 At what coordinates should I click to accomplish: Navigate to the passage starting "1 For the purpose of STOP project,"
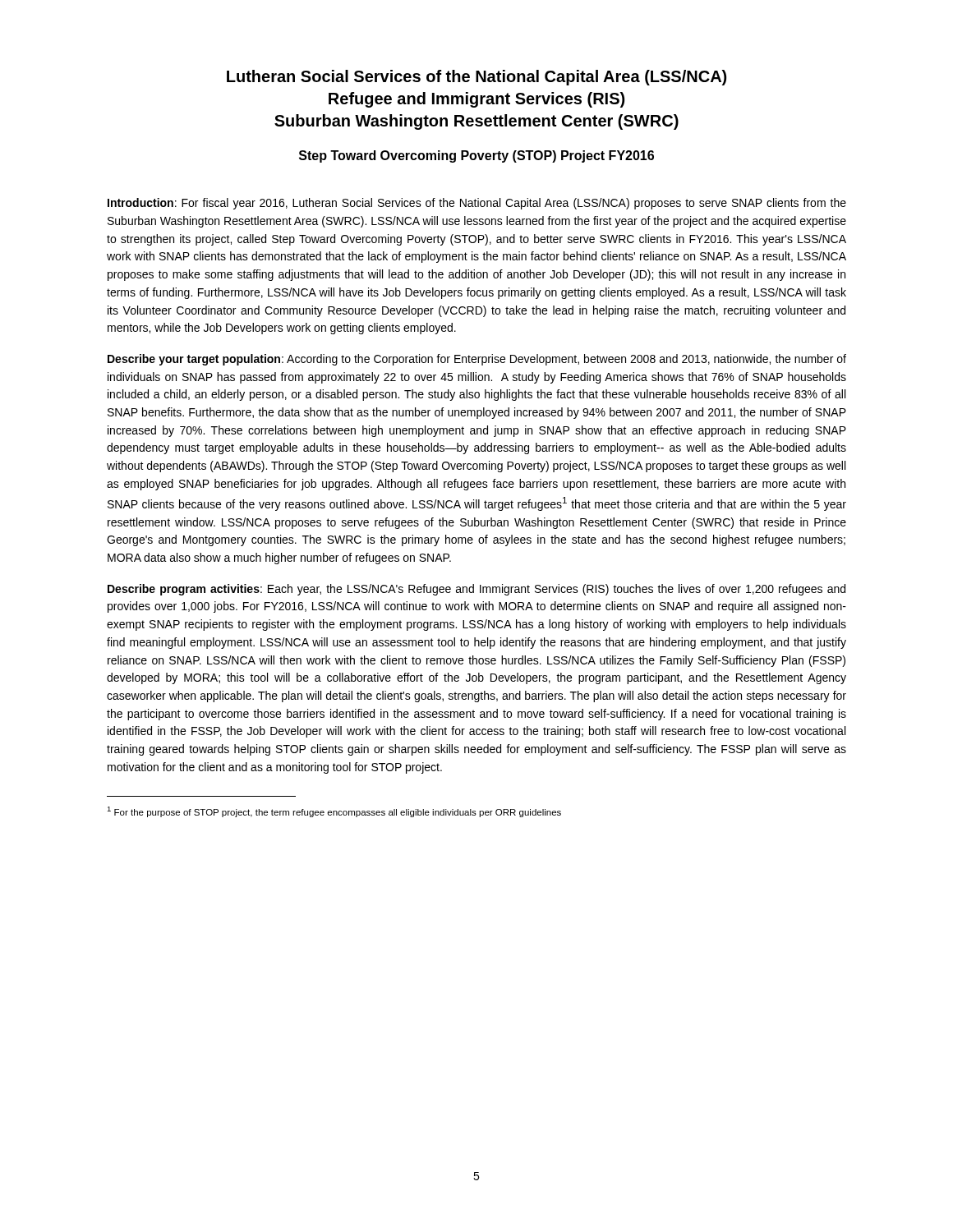point(334,811)
